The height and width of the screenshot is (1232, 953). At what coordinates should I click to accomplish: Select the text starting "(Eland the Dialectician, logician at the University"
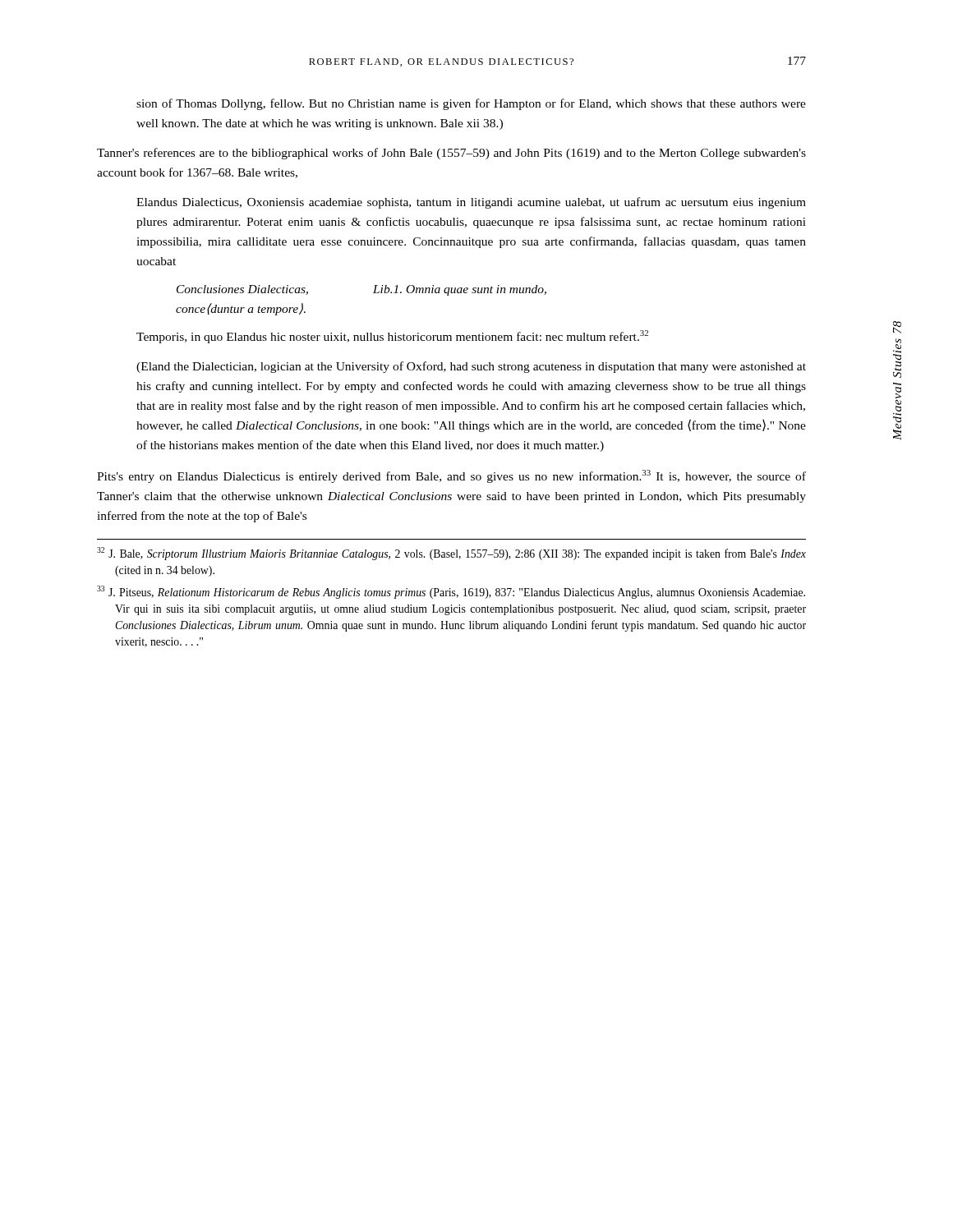click(471, 406)
